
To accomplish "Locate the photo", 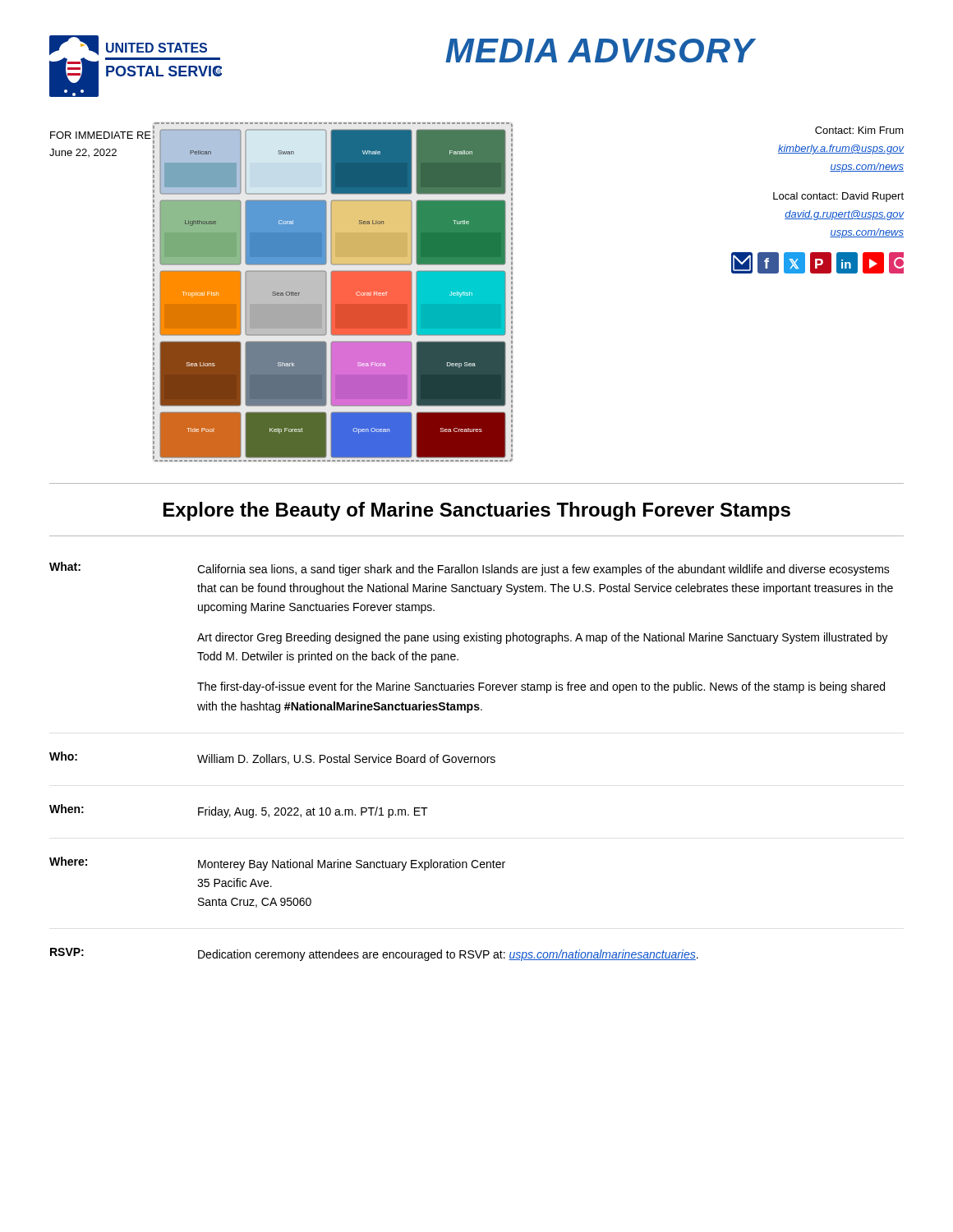I will tap(333, 292).
